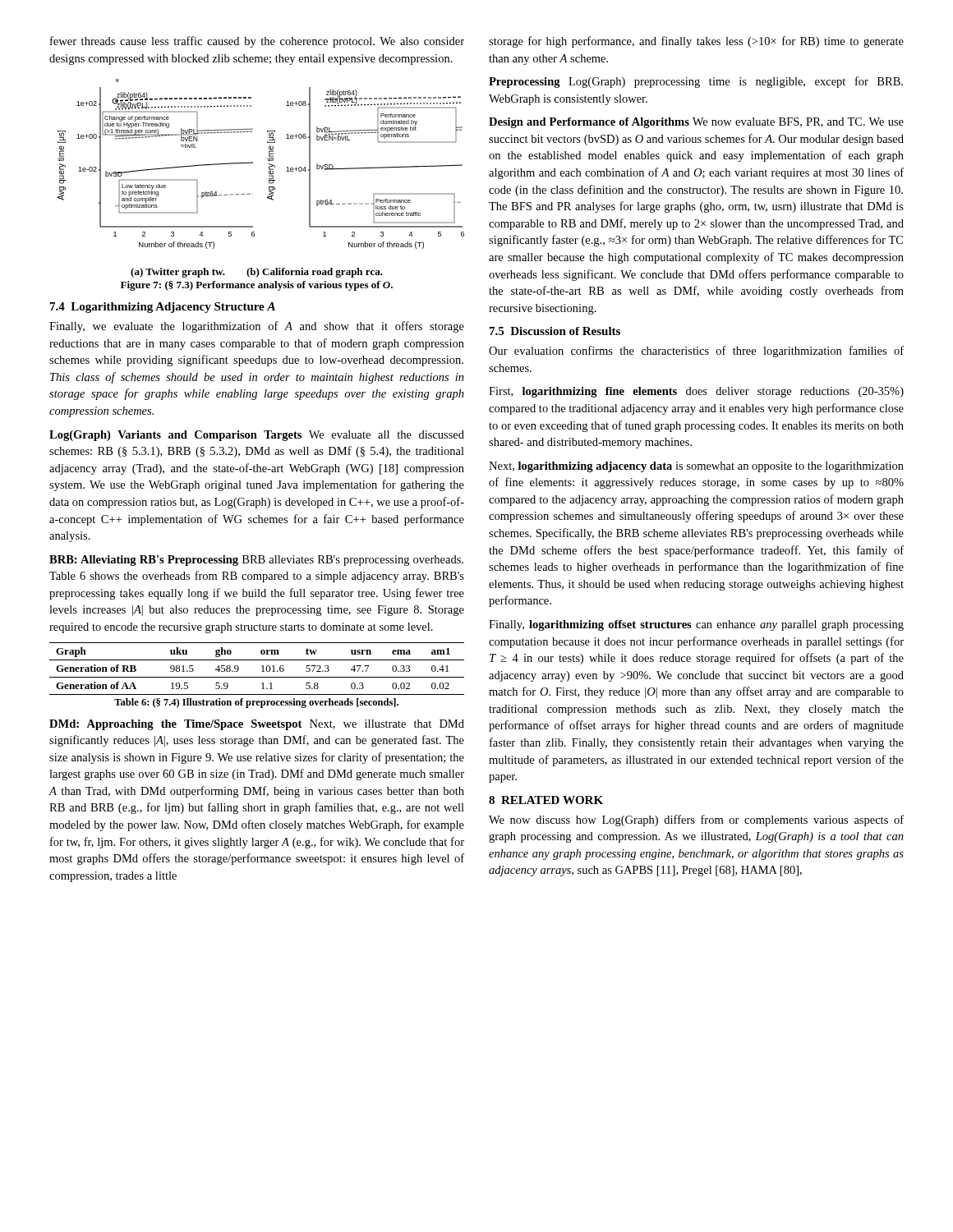
Task: Locate the block starting "Design and Performance of Algorithms"
Action: click(x=696, y=215)
